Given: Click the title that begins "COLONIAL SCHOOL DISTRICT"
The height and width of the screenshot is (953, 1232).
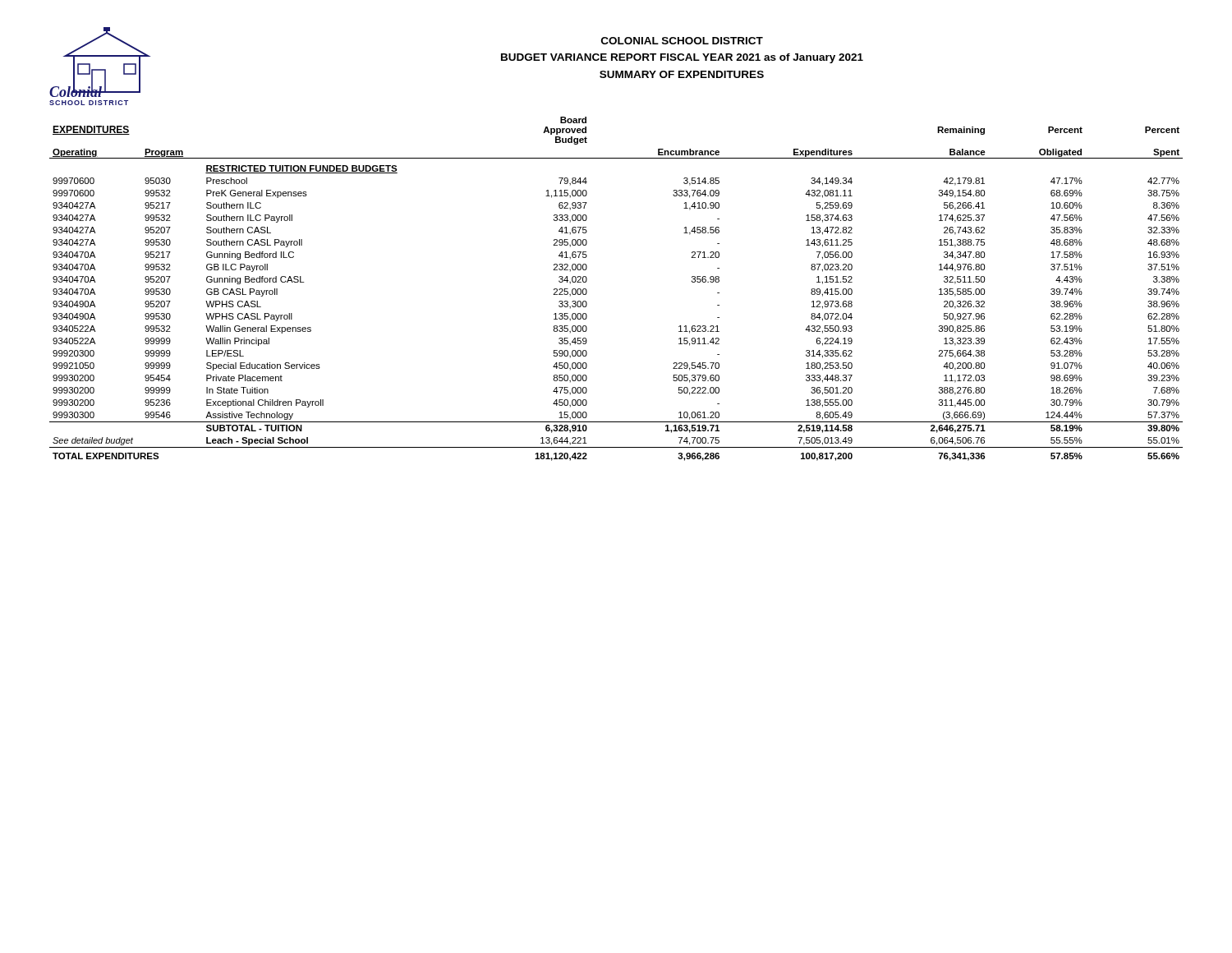Looking at the screenshot, I should (x=682, y=58).
